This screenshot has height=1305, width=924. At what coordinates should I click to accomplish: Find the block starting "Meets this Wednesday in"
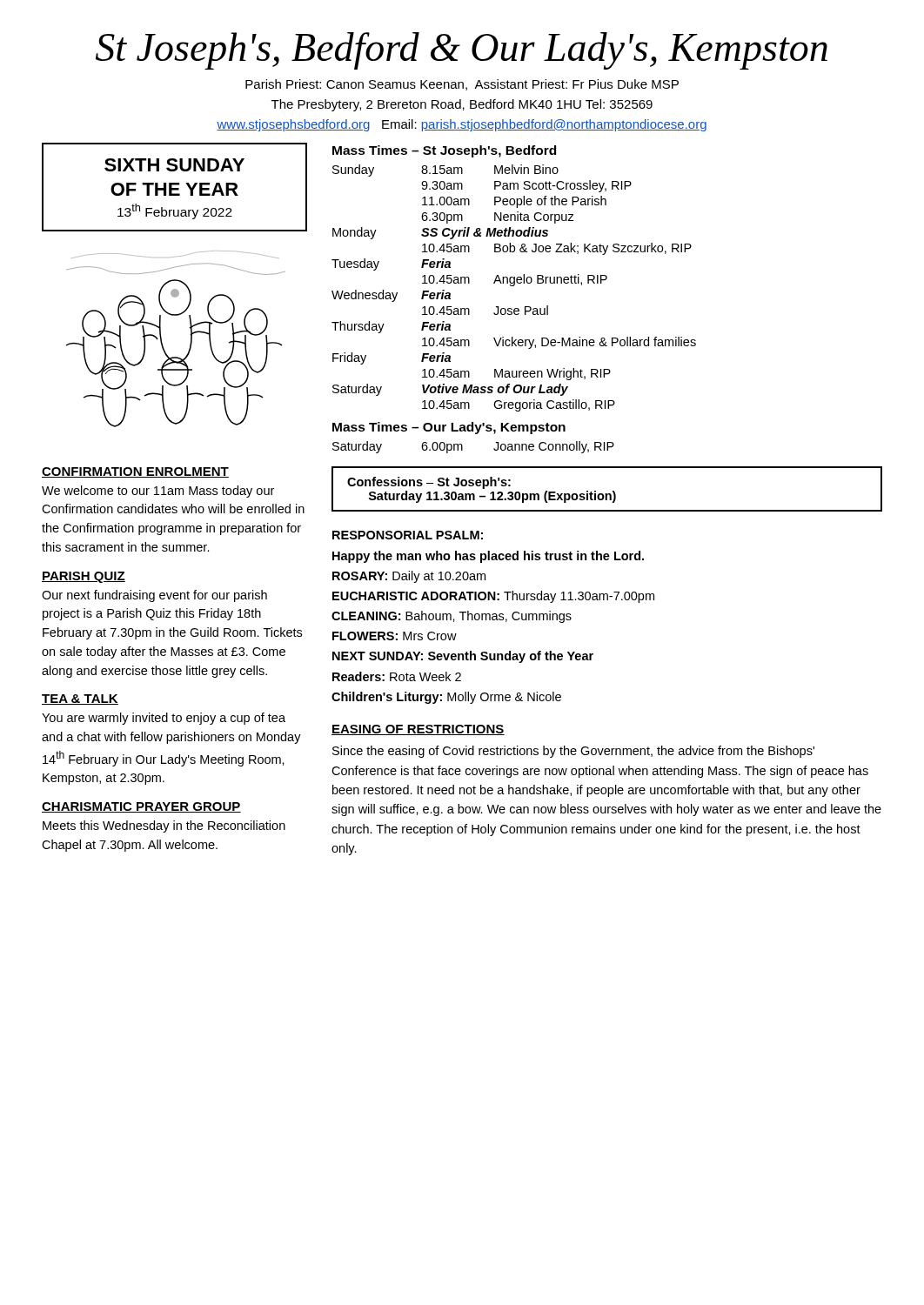pyautogui.click(x=164, y=835)
